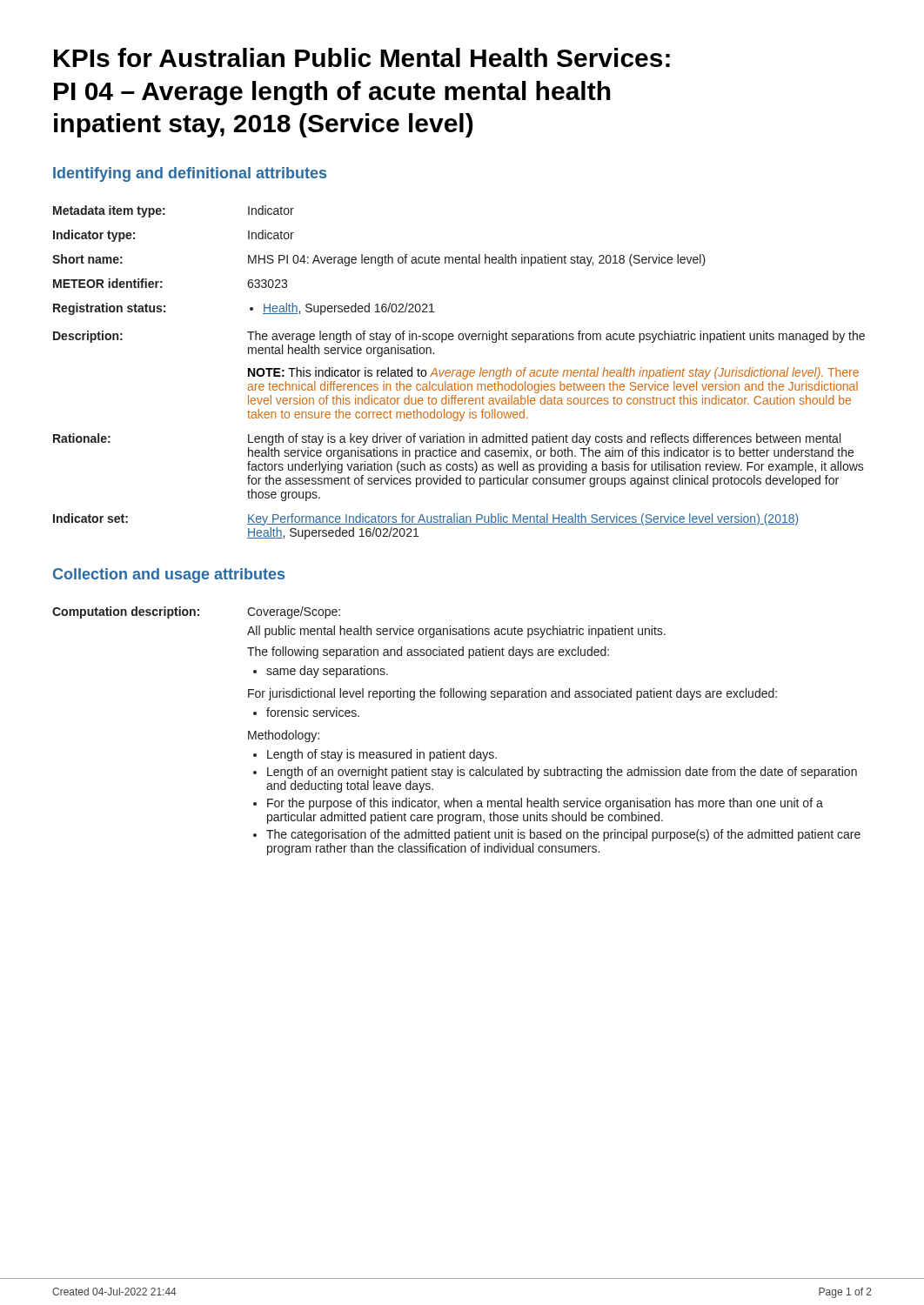Point to the section header beginning "Identifying and definitional"
This screenshot has height=1305, width=924.
click(190, 174)
